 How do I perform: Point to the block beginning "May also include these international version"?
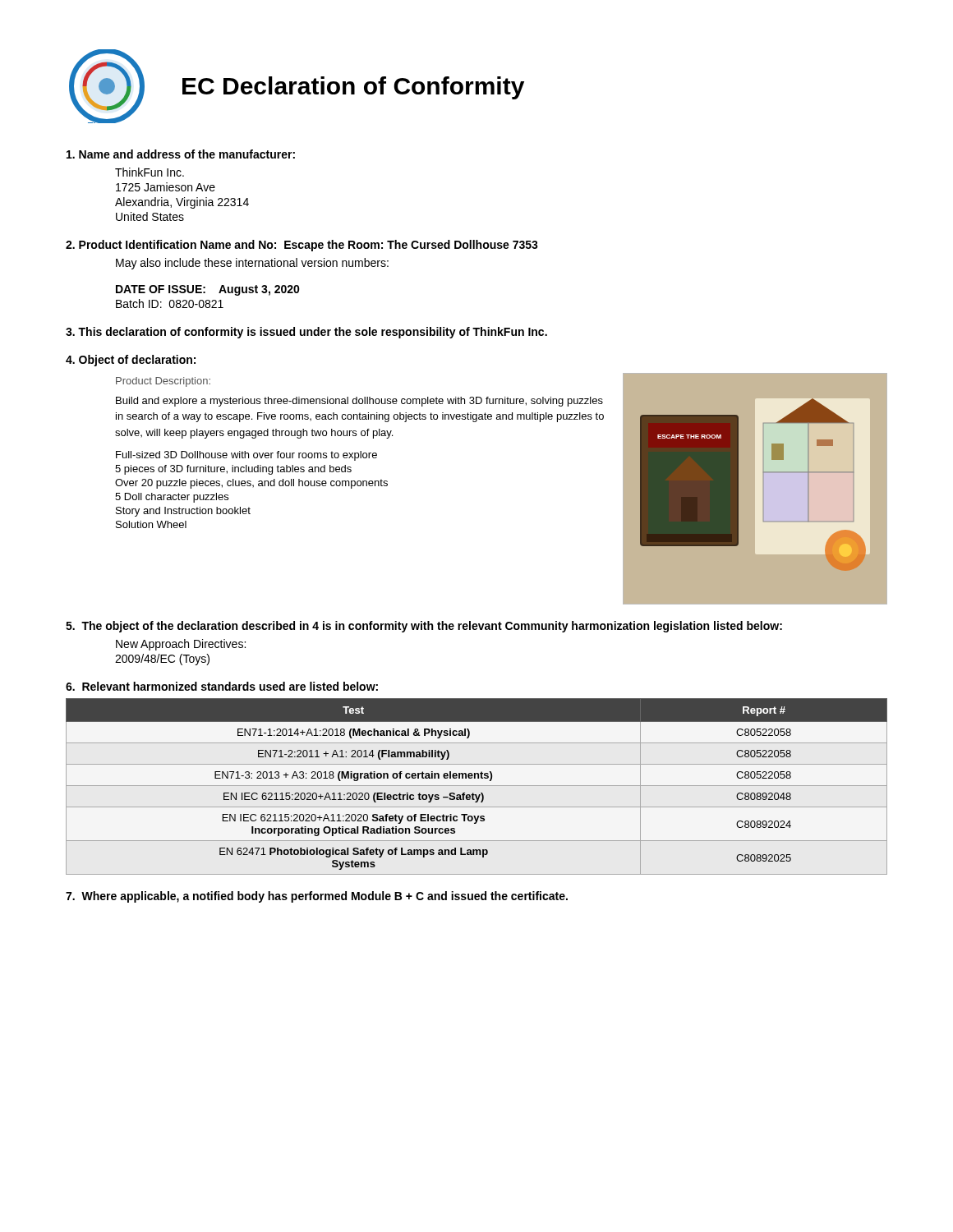pyautogui.click(x=252, y=264)
